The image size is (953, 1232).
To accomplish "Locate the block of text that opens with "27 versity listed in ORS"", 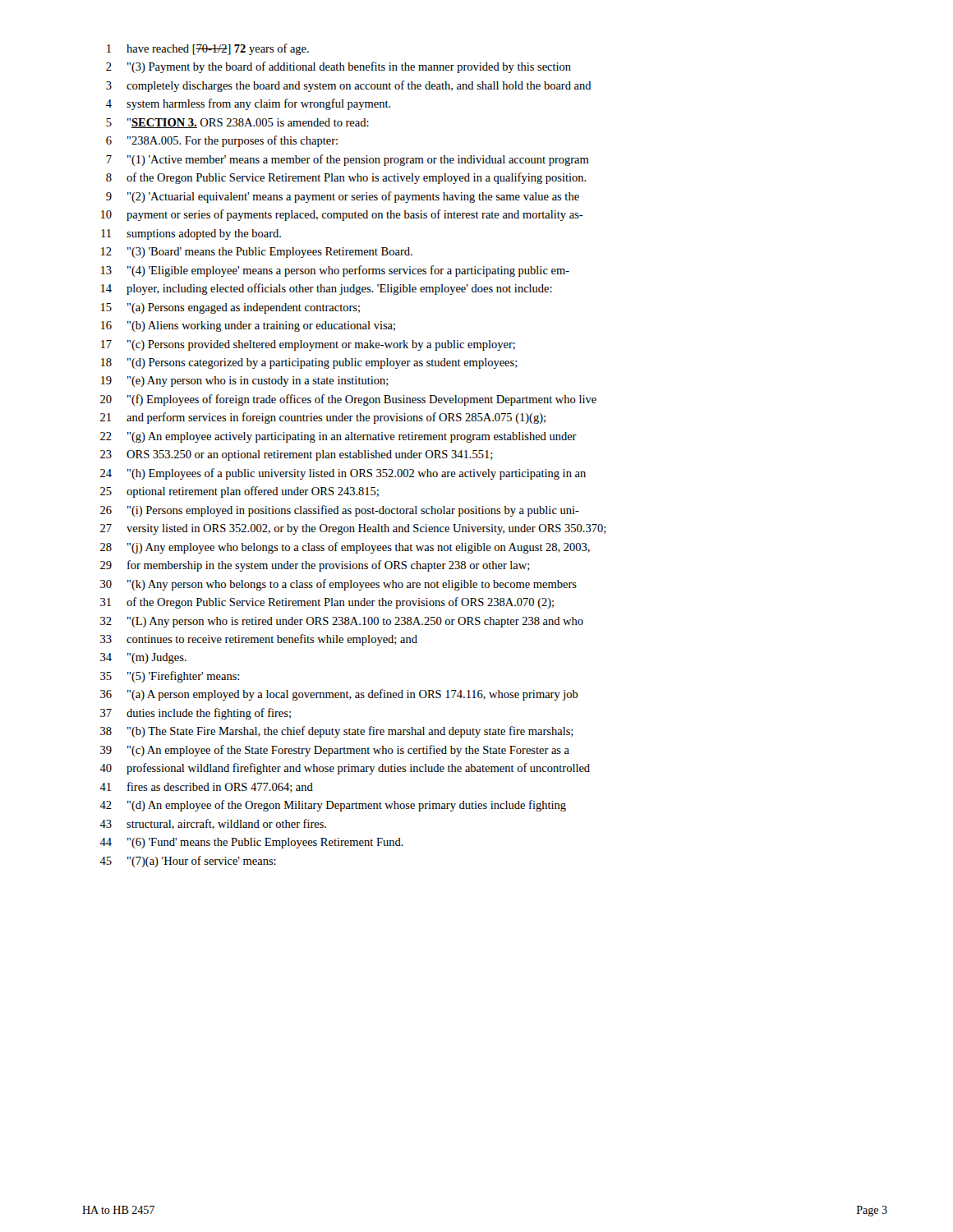I will [x=485, y=528].
